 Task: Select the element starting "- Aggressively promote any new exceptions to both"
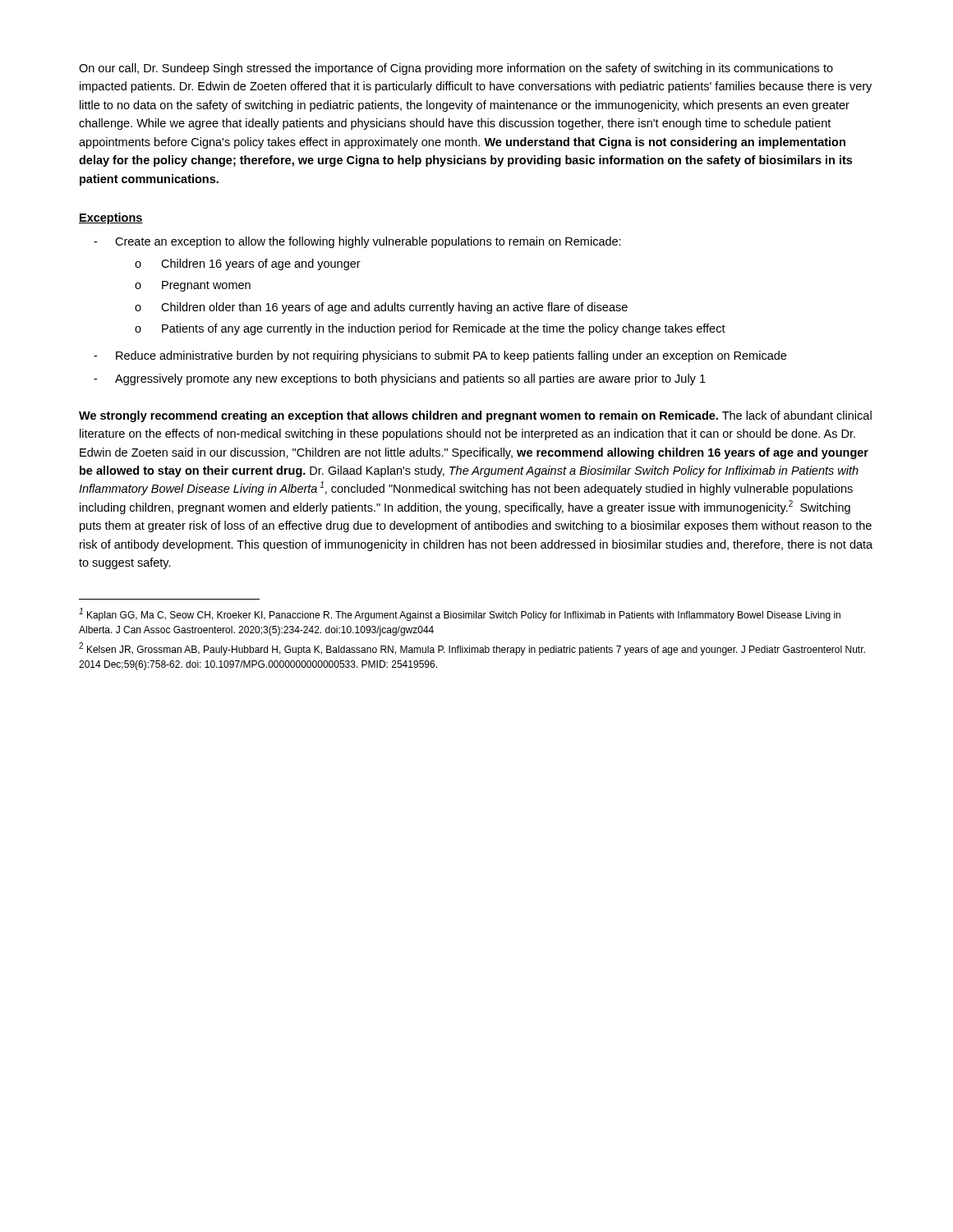click(x=484, y=379)
